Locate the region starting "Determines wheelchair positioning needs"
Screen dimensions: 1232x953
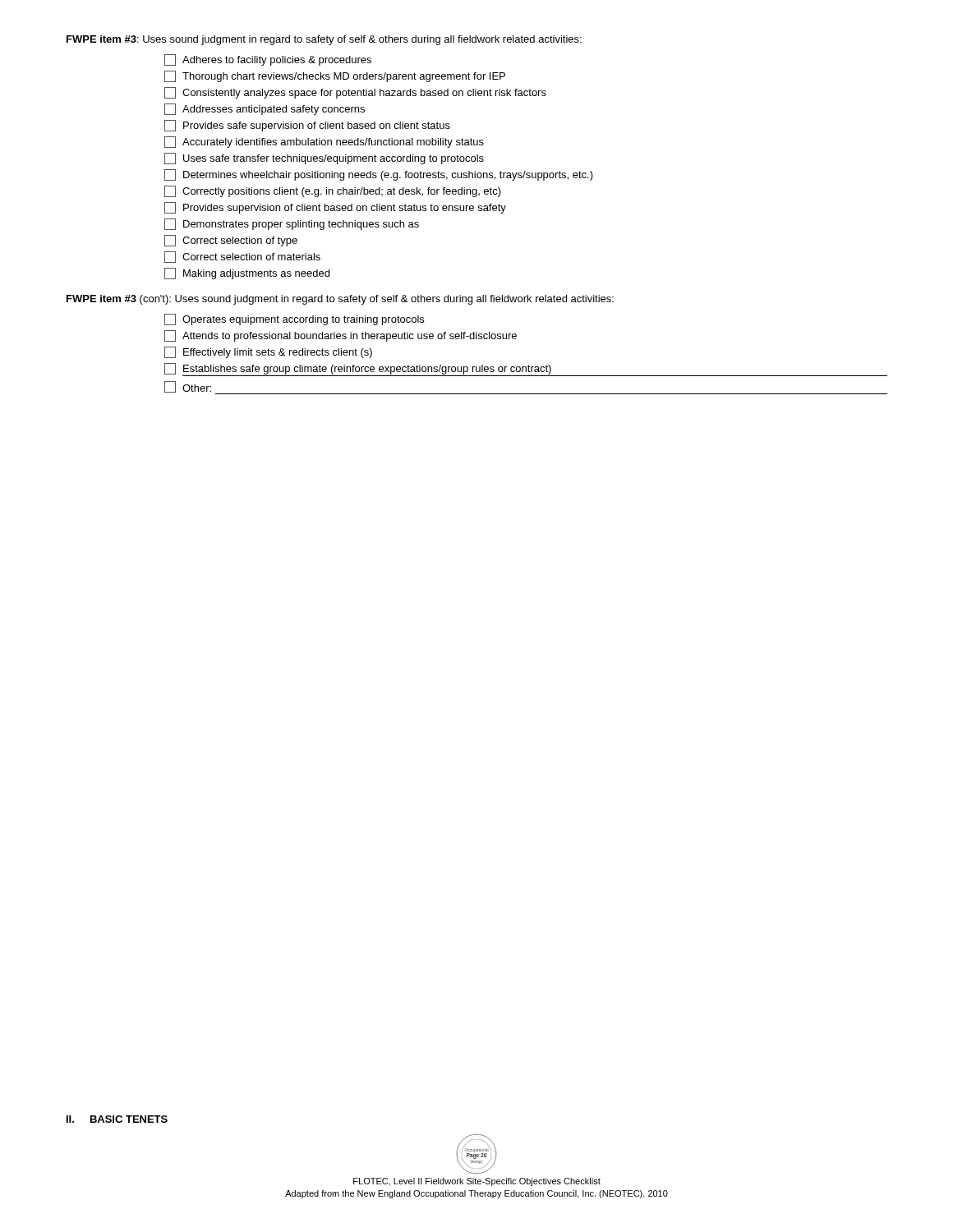tap(379, 175)
